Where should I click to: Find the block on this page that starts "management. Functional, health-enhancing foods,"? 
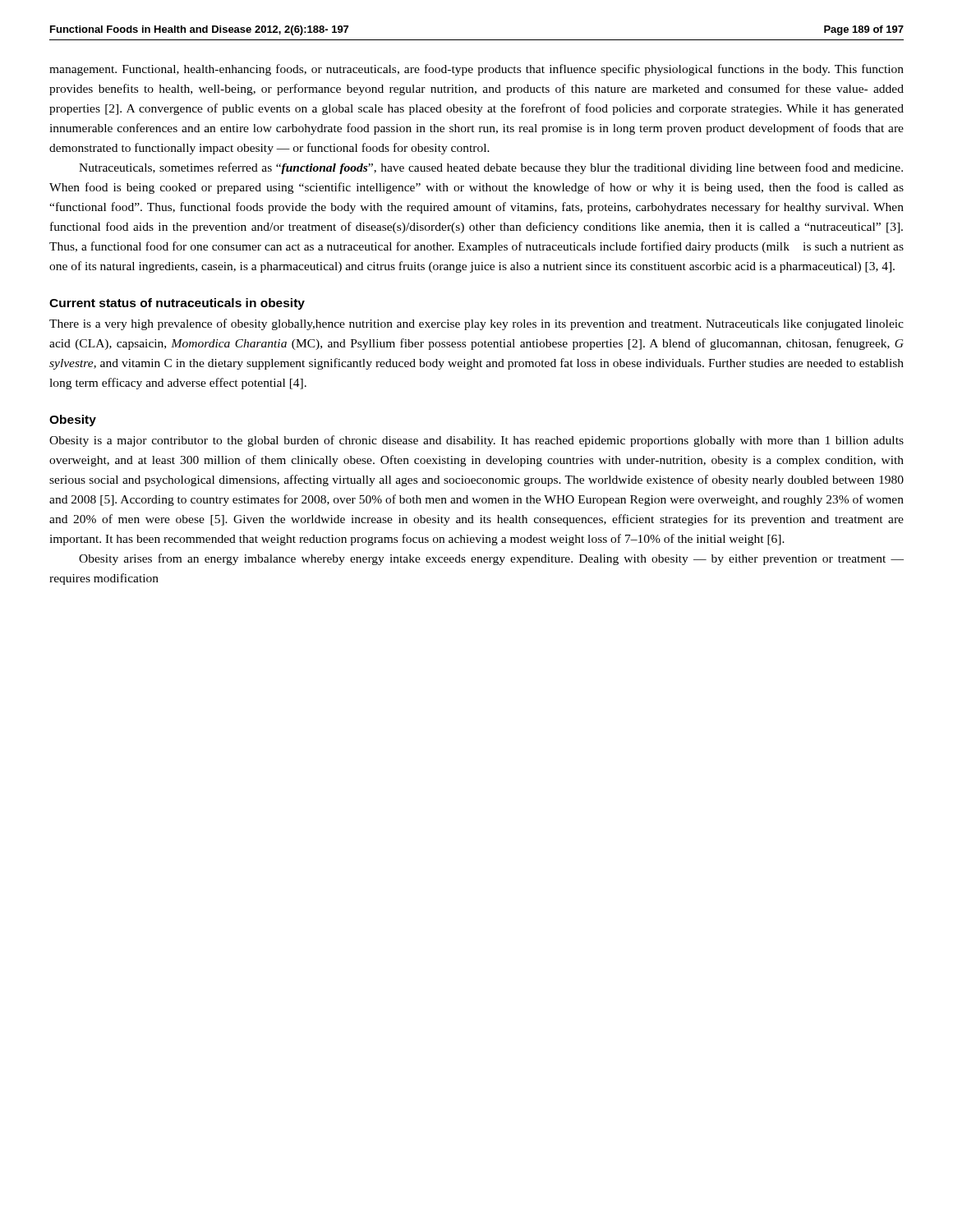click(476, 108)
